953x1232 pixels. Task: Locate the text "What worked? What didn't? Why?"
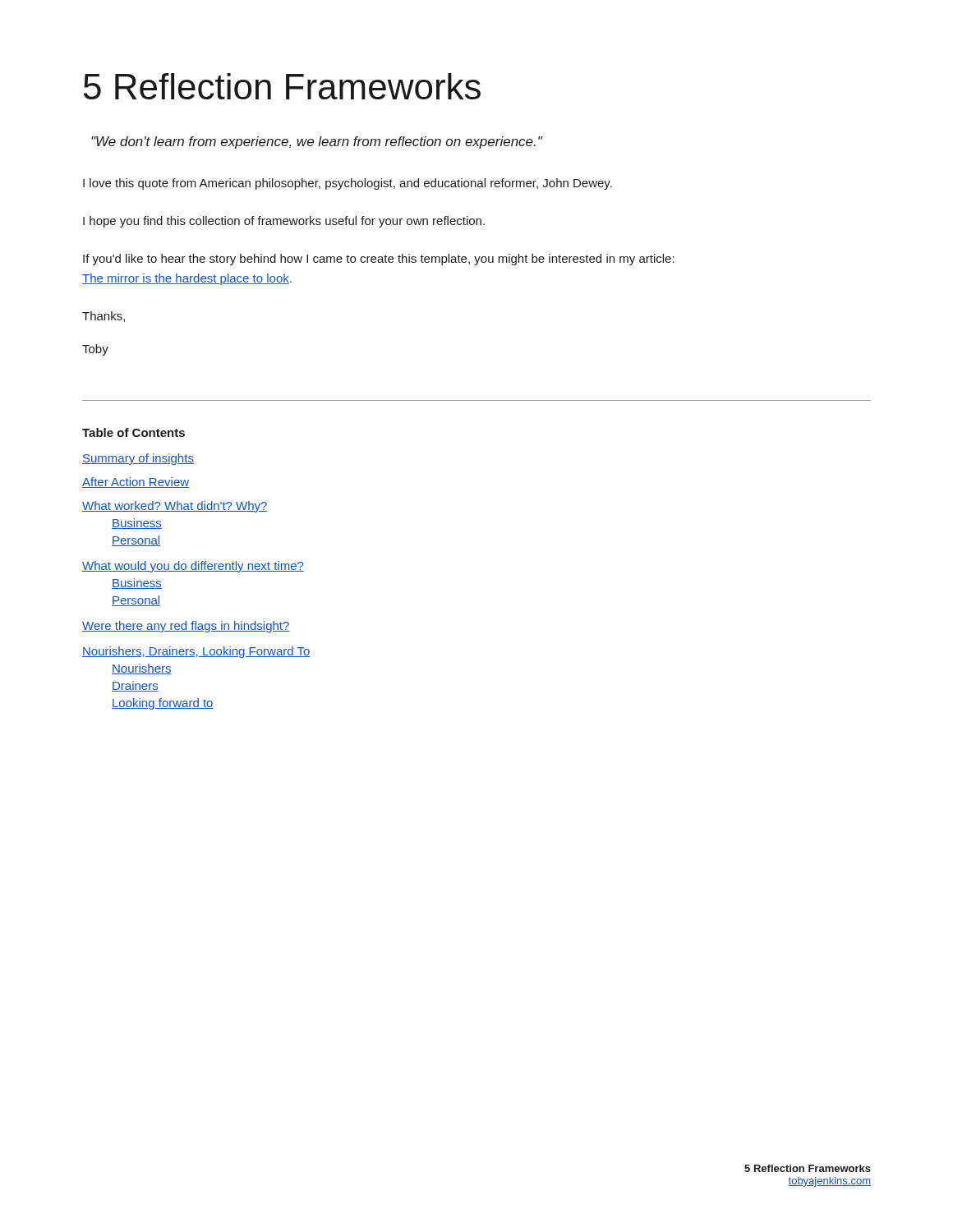[175, 505]
